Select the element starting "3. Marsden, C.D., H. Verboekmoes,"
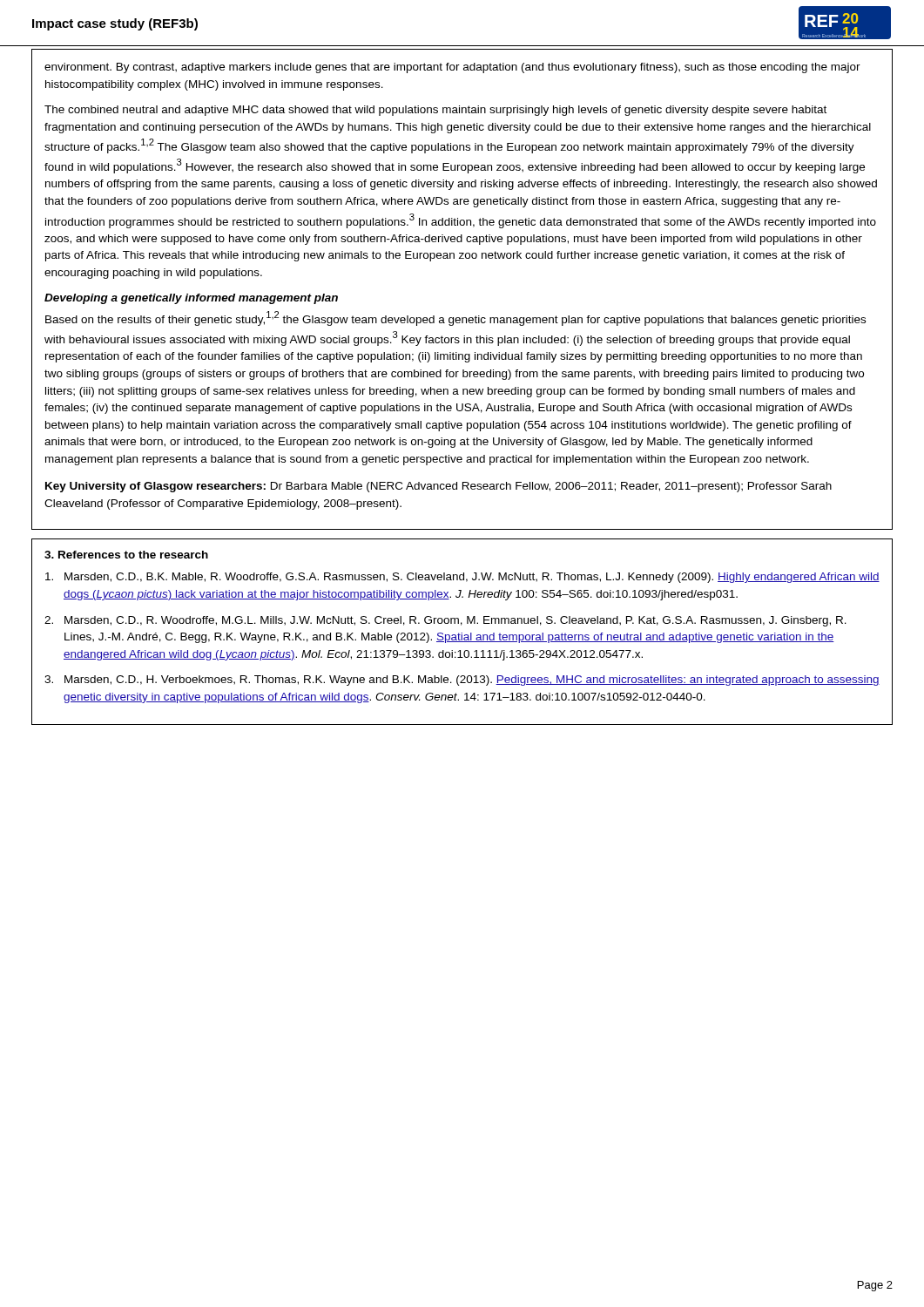Screen dimensions: 1307x924 pyautogui.click(x=462, y=688)
